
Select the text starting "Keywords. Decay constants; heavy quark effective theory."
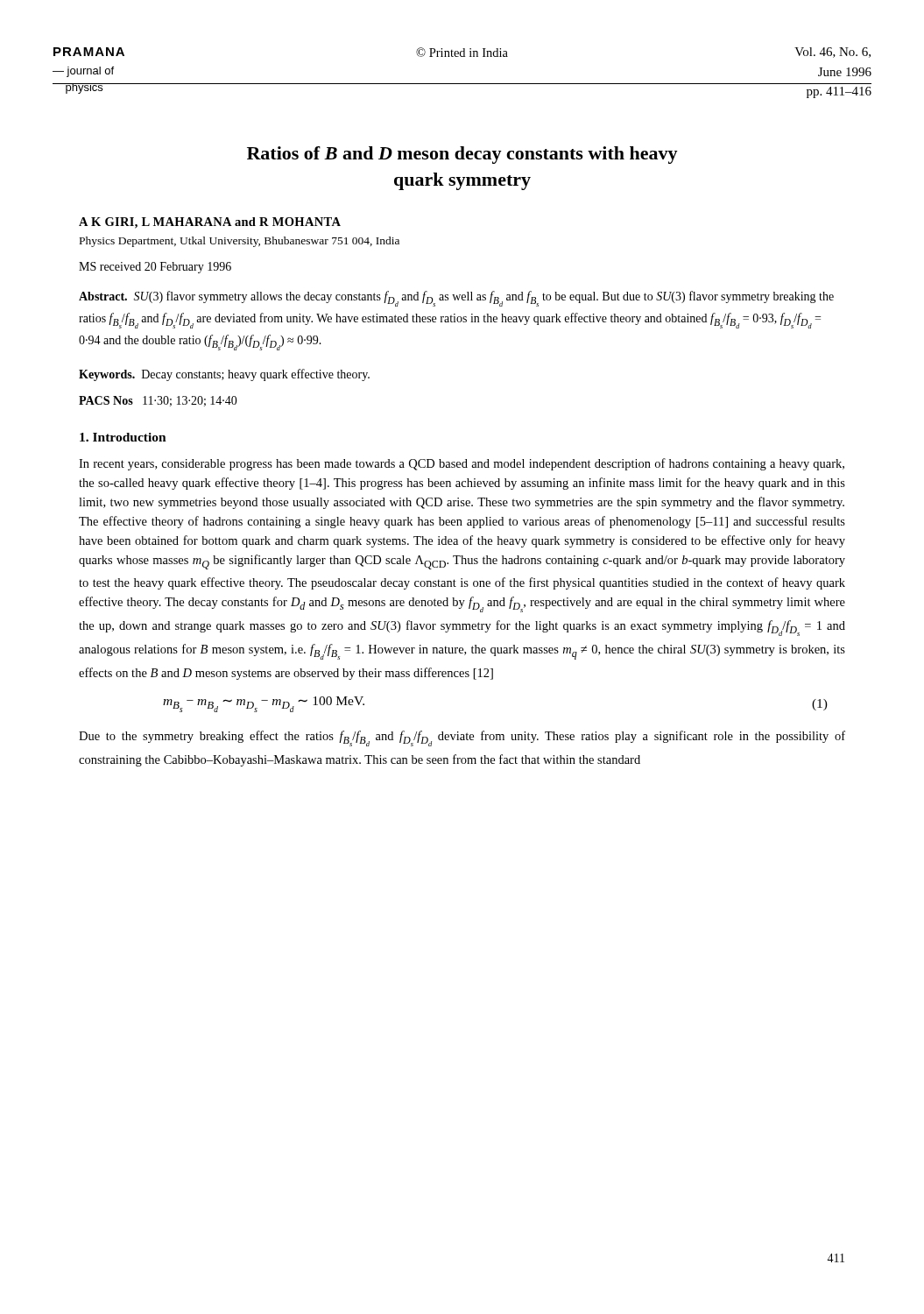tap(225, 375)
